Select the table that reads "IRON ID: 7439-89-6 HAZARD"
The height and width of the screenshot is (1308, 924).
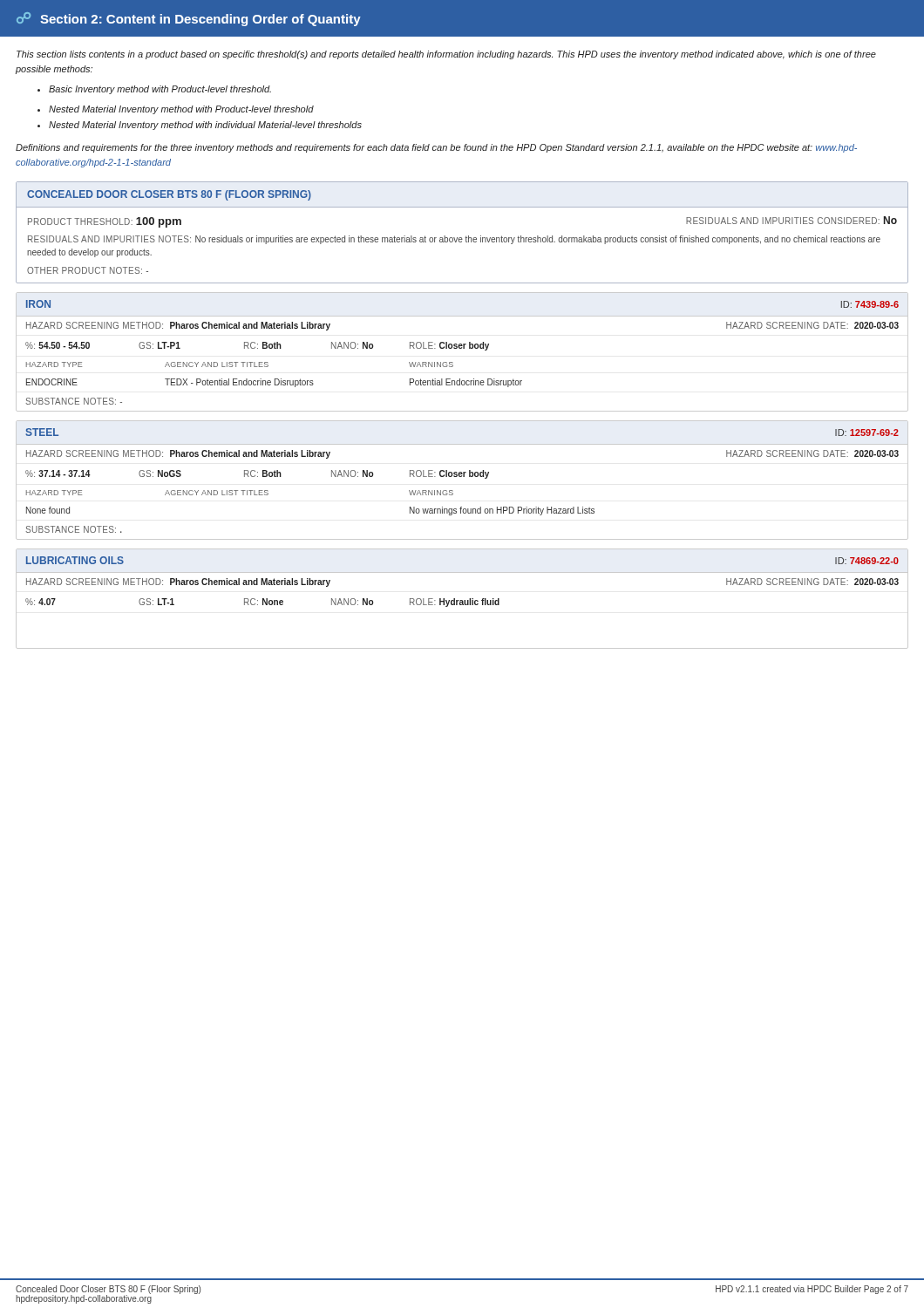pos(462,352)
